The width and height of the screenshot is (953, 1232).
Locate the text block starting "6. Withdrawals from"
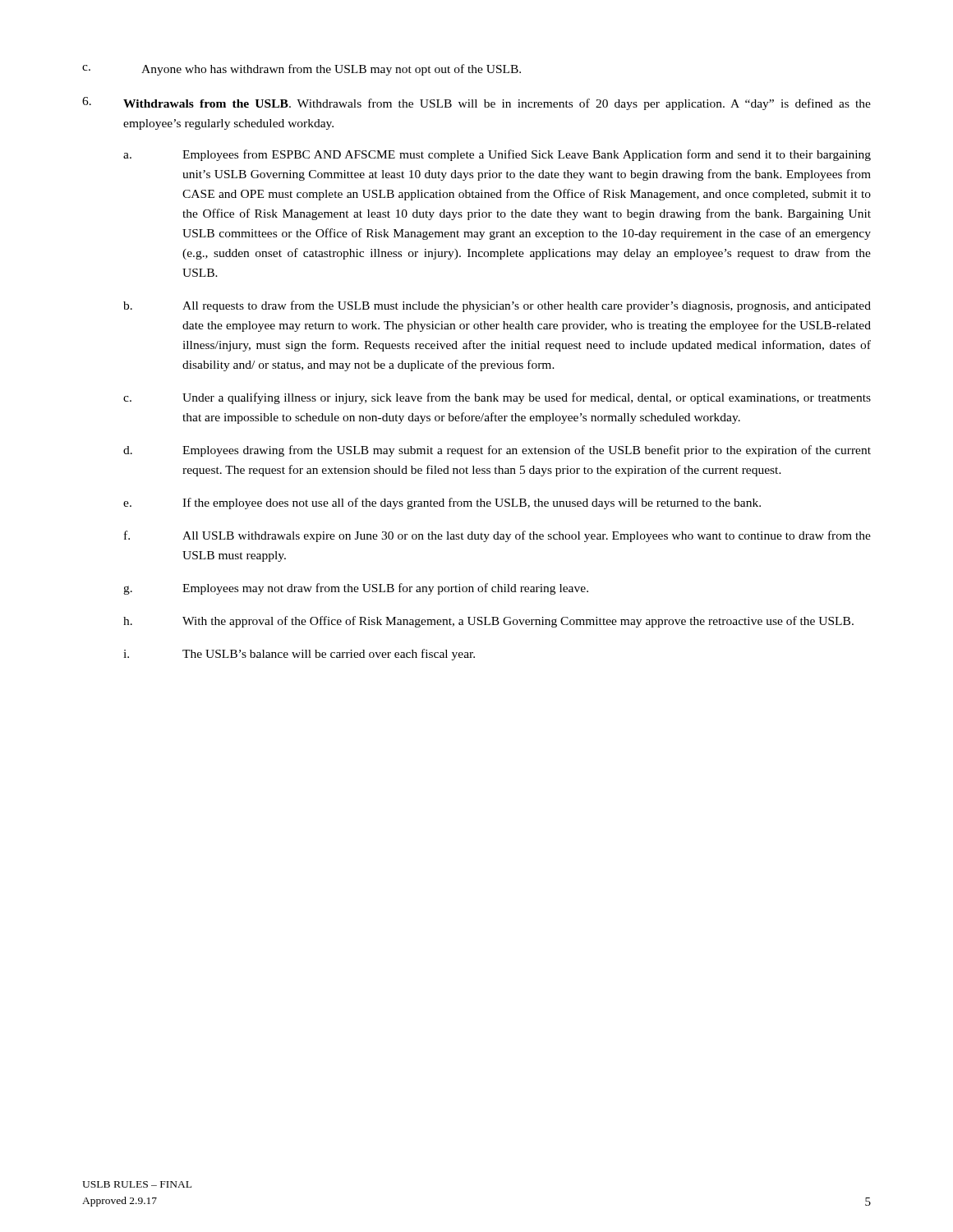(x=476, y=385)
